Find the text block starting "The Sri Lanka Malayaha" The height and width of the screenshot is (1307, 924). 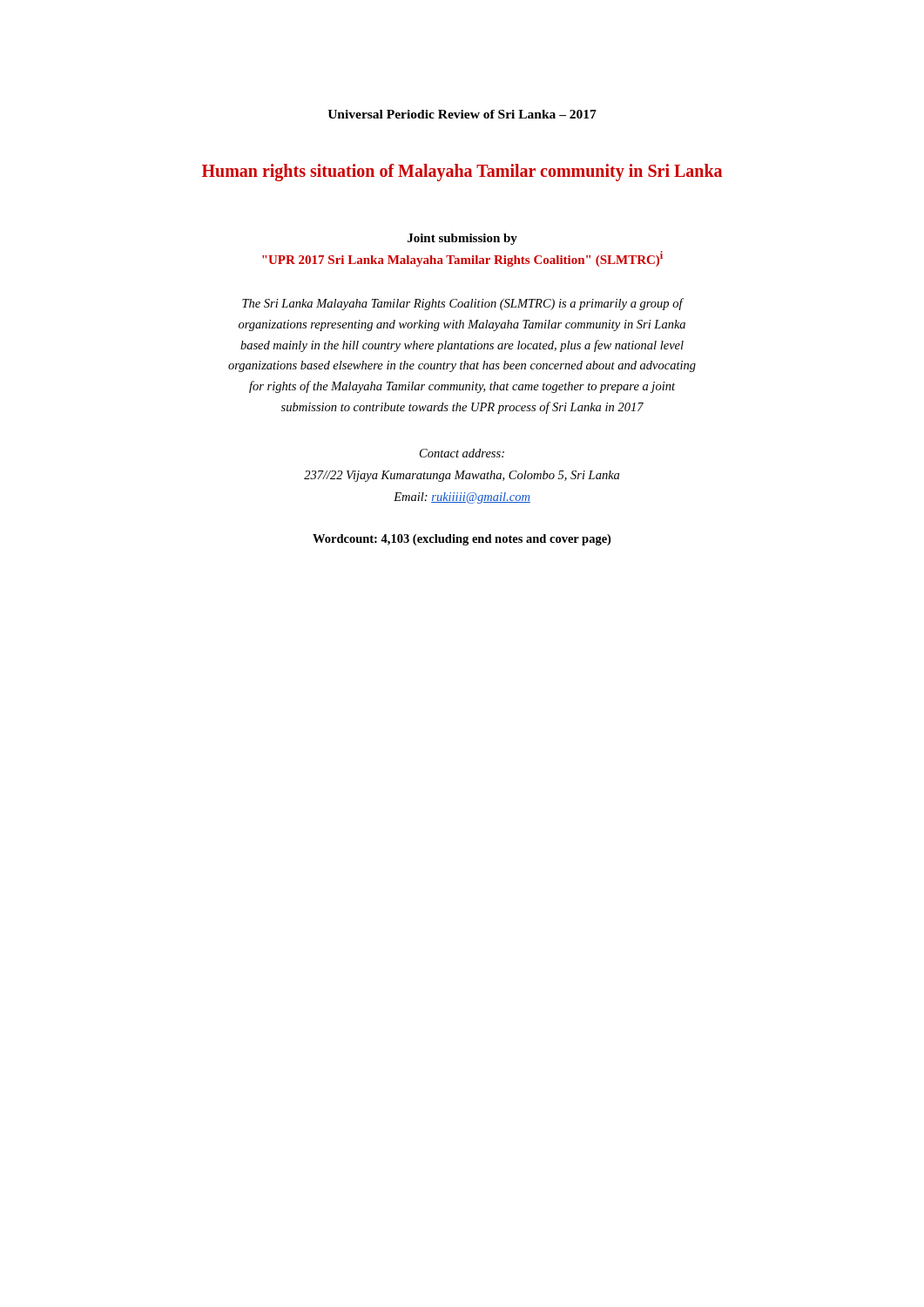pyautogui.click(x=462, y=355)
